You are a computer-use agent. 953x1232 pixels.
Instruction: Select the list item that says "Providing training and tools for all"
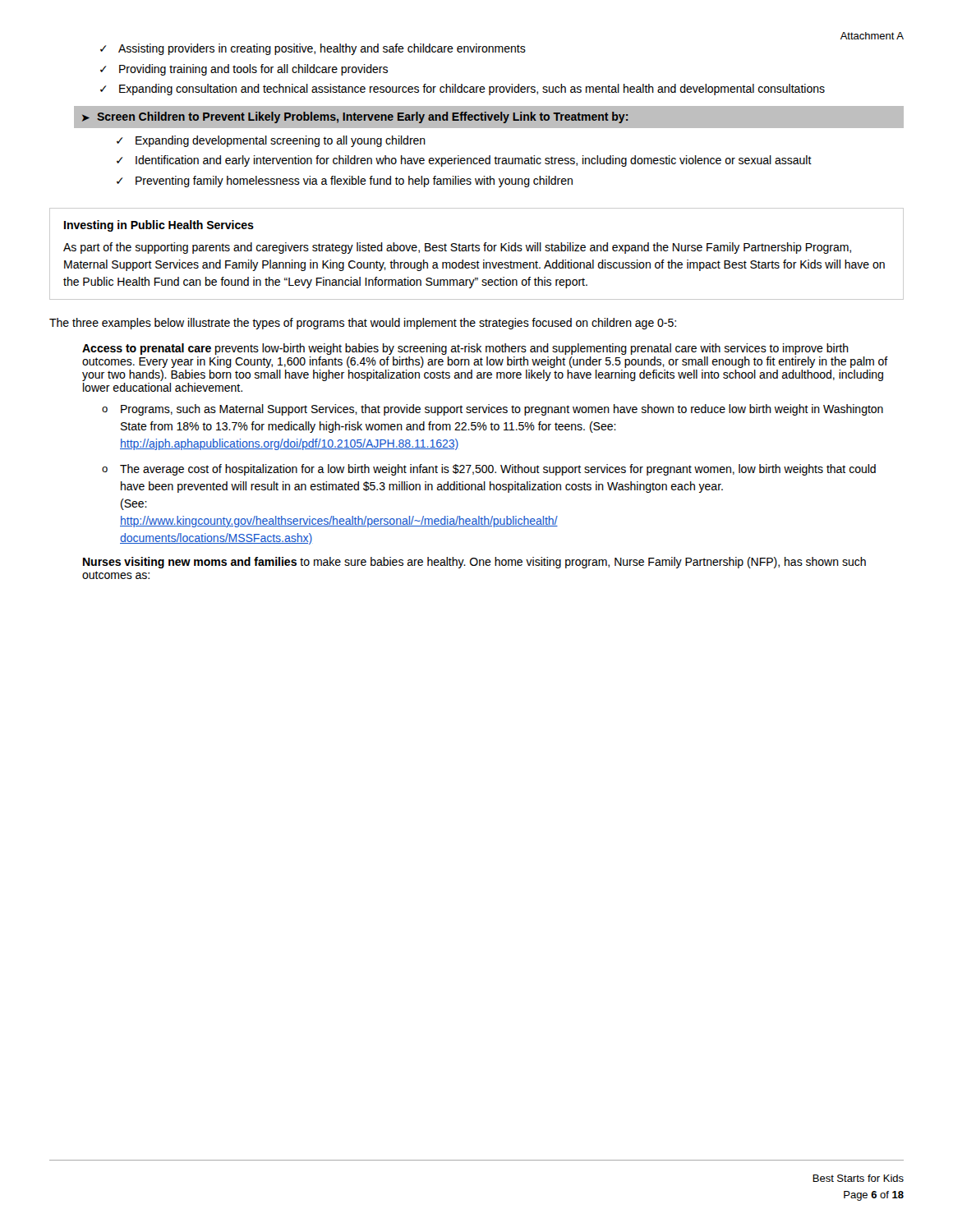click(244, 70)
